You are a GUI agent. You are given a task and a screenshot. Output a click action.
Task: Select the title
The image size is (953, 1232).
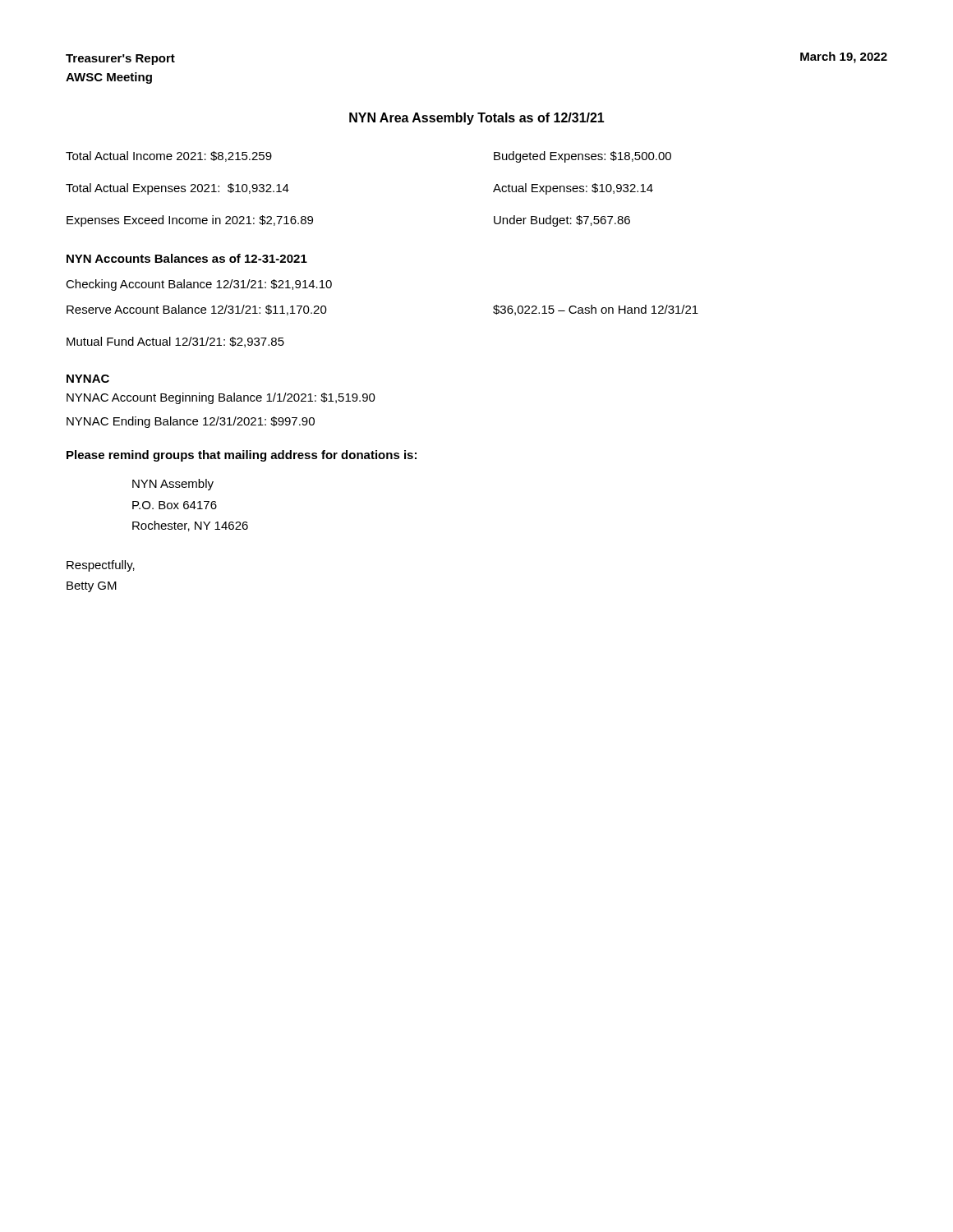click(x=476, y=118)
